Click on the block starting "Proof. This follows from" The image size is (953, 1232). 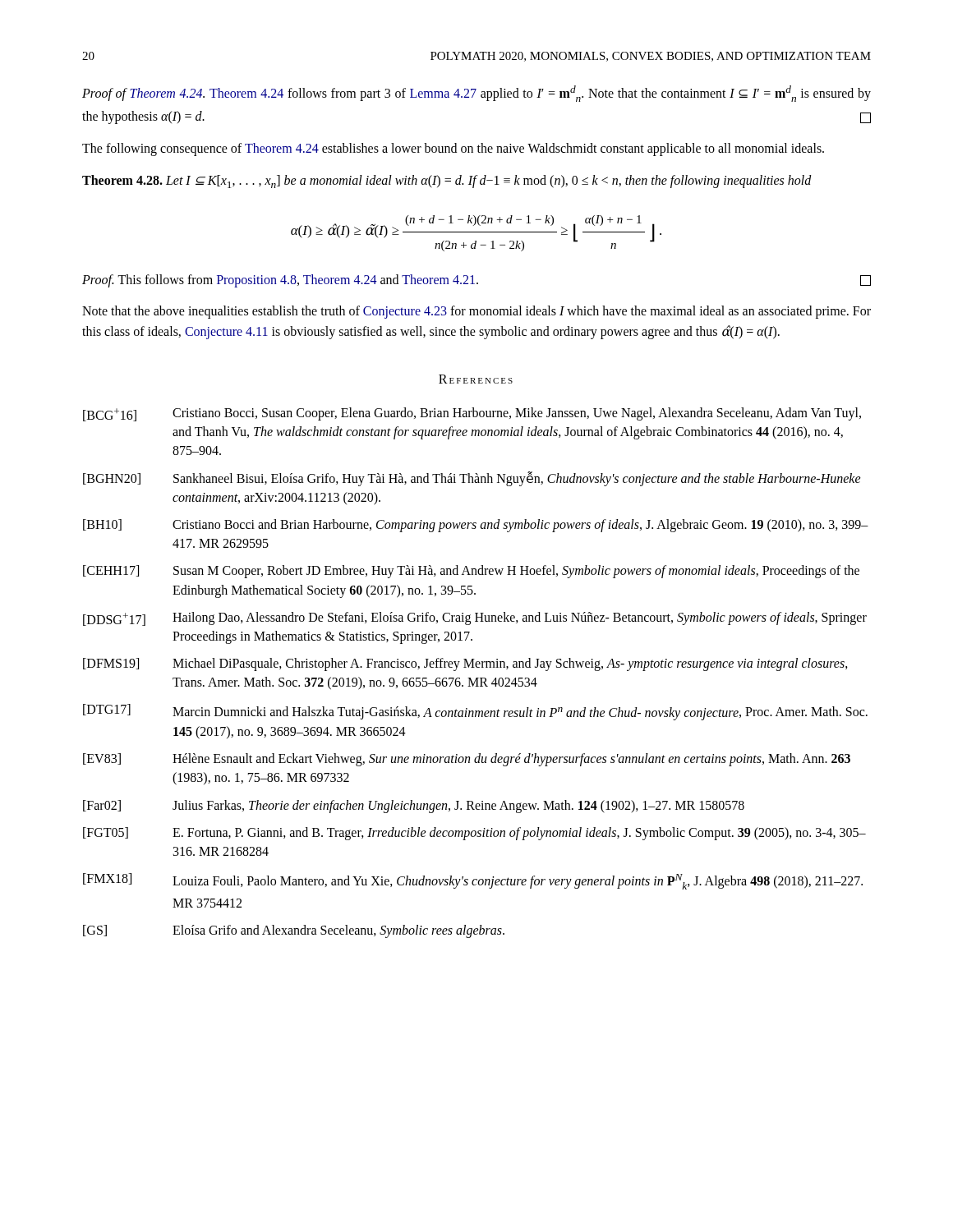[x=476, y=280]
